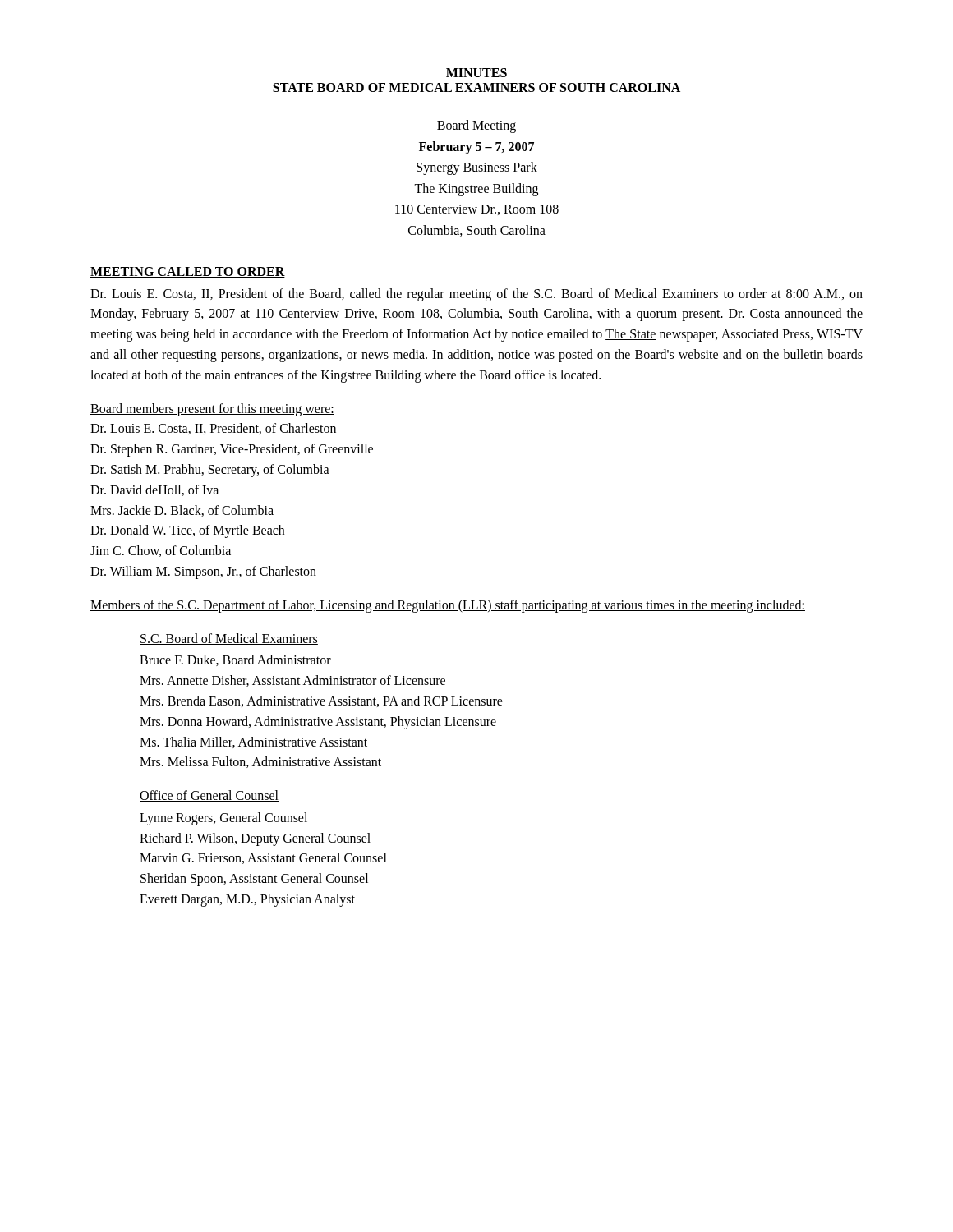This screenshot has height=1232, width=953.
Task: Navigate to the element starting "S.C. Board of Medical Examiners"
Action: point(321,699)
